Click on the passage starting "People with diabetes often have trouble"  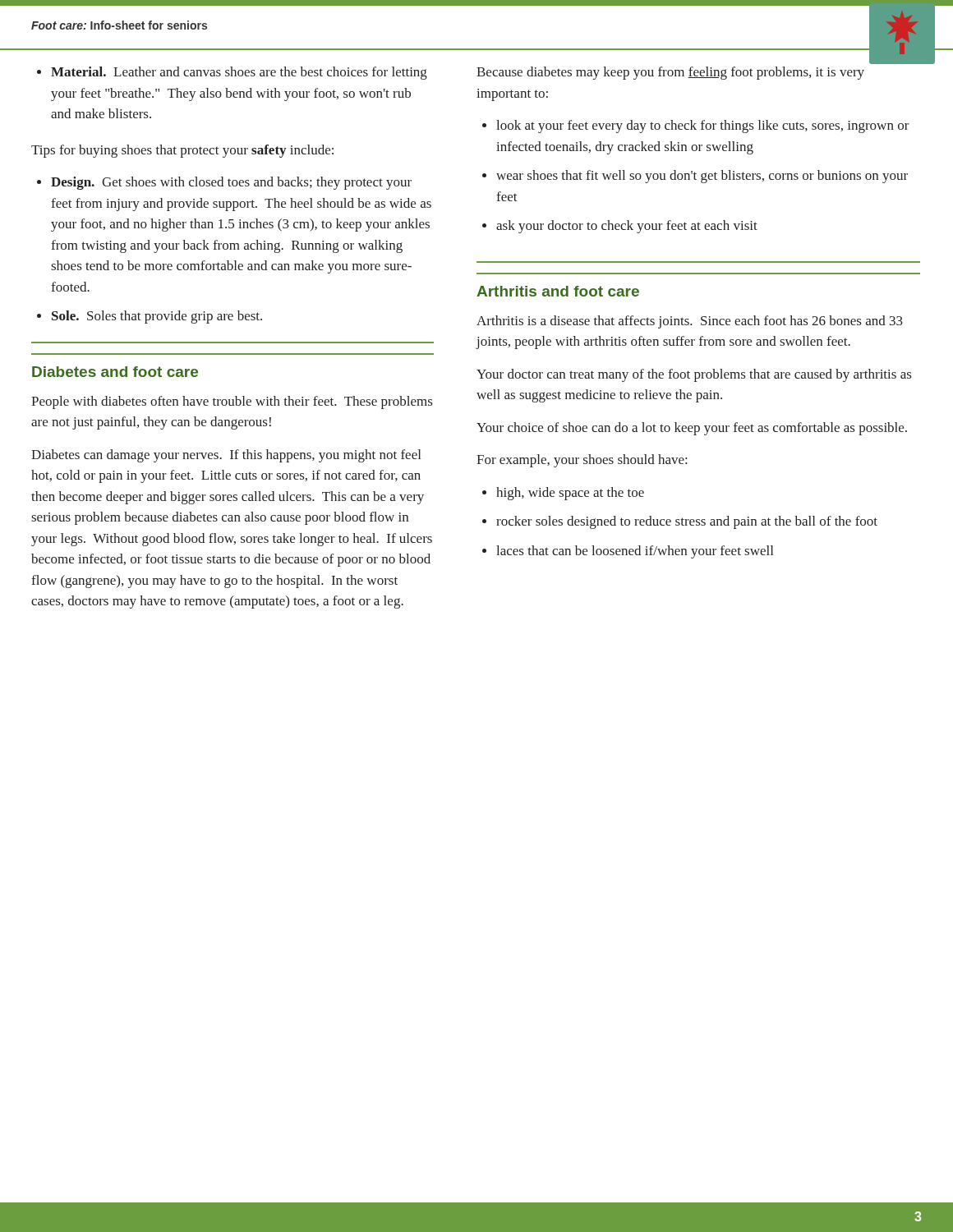click(x=232, y=411)
